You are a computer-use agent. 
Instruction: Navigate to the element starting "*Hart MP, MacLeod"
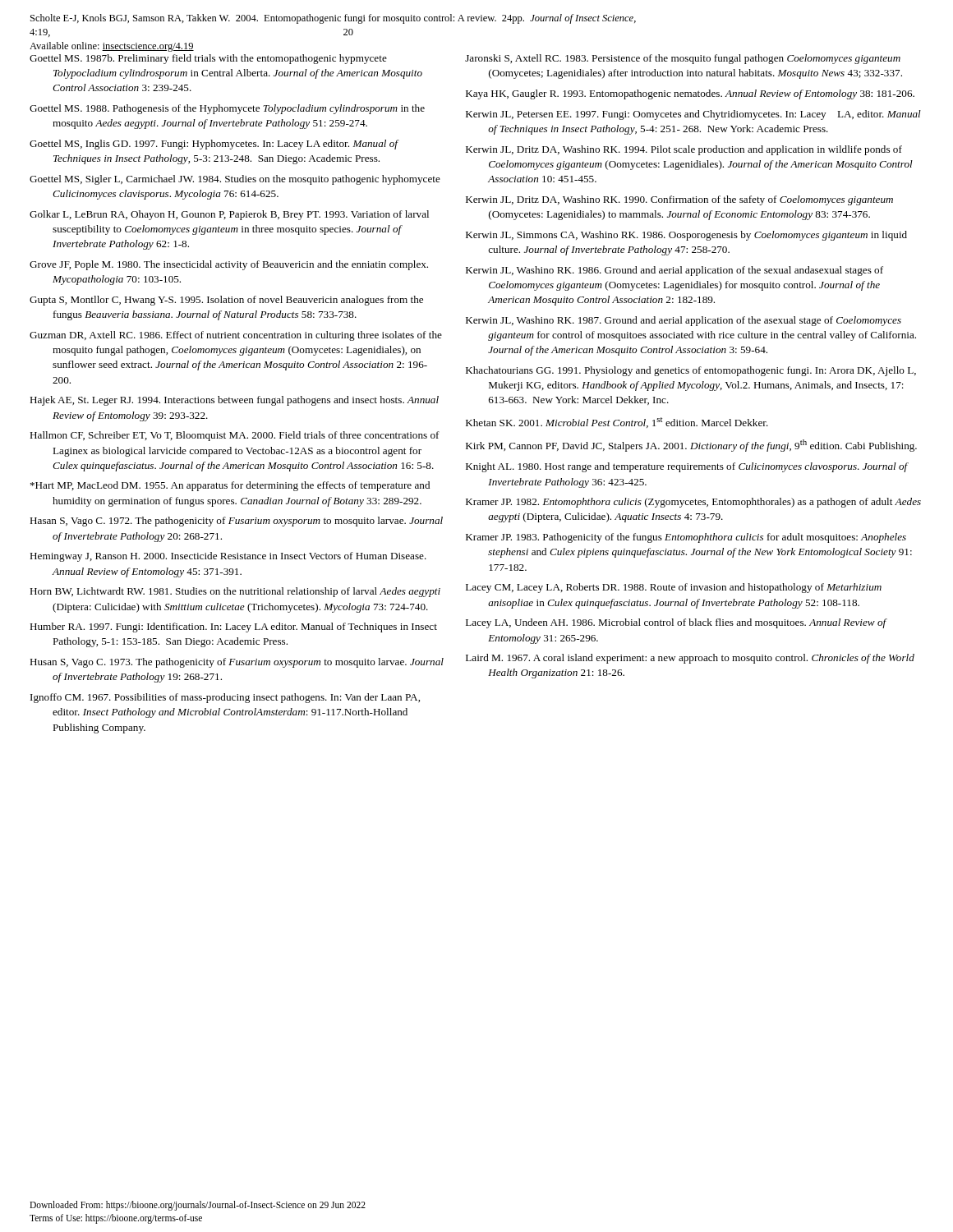[230, 493]
